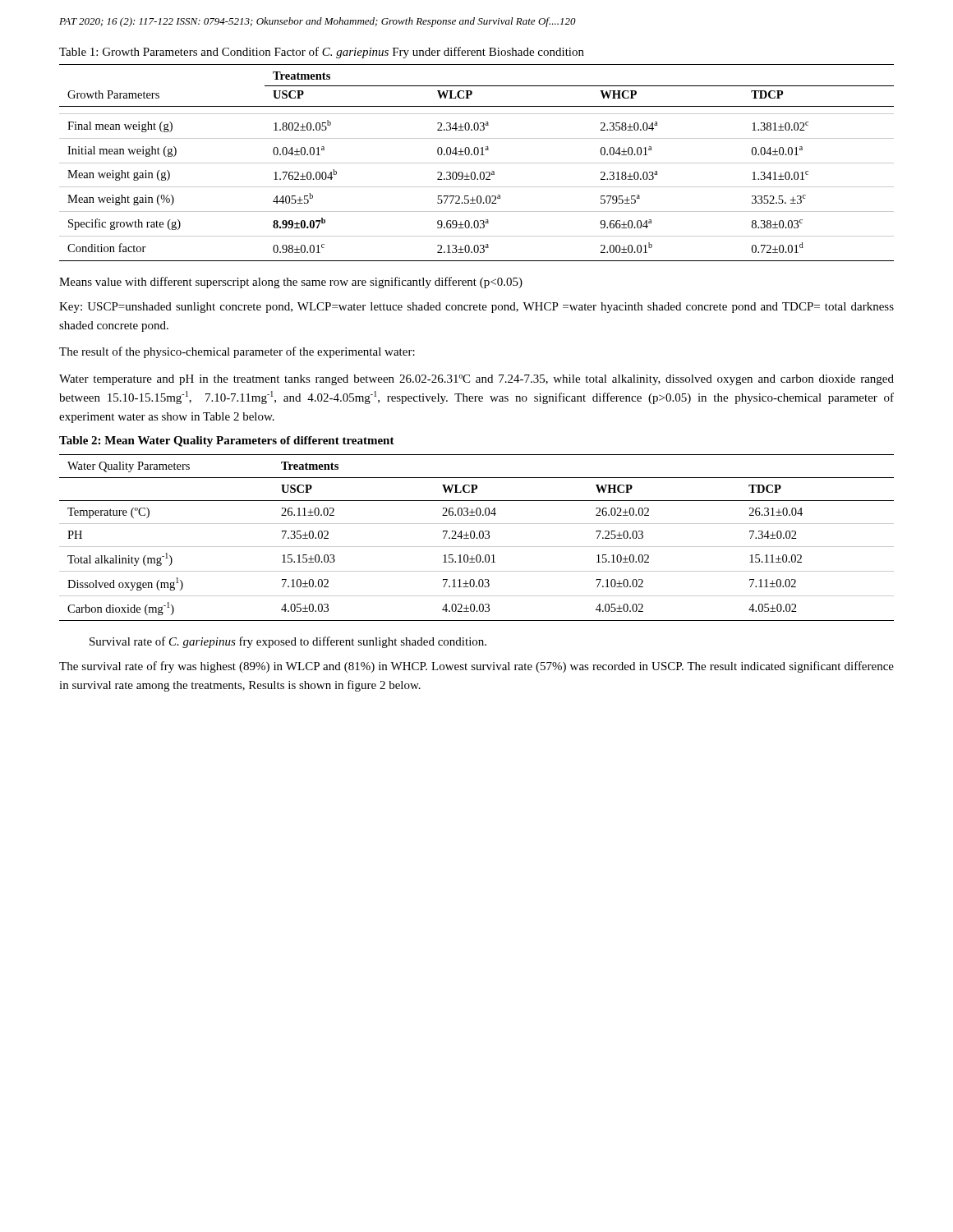
Task: Locate the element starting "Key: USCP=unshaded sunlight concrete pond, WLCP=water"
Action: [x=476, y=316]
